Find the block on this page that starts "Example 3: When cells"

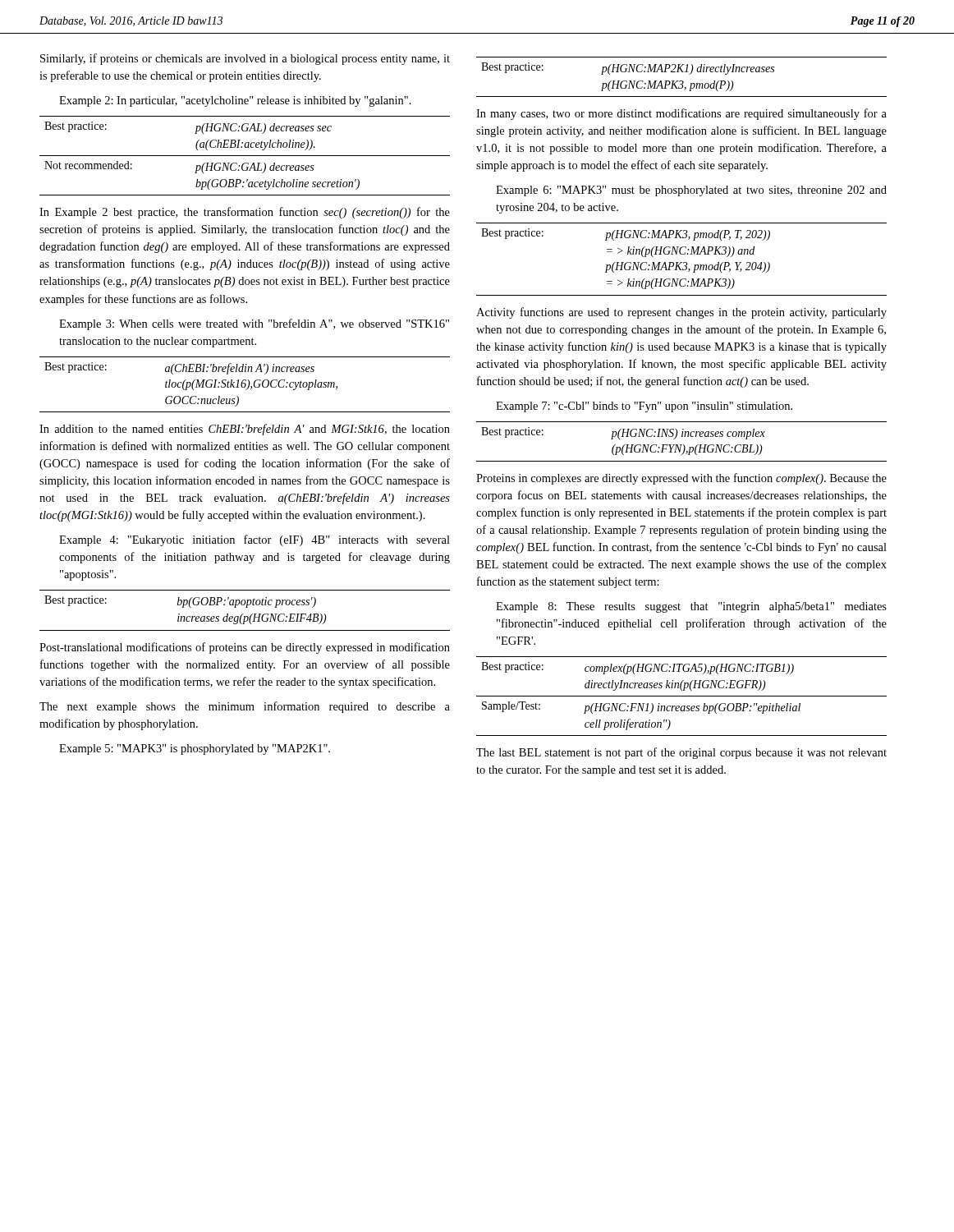(255, 332)
